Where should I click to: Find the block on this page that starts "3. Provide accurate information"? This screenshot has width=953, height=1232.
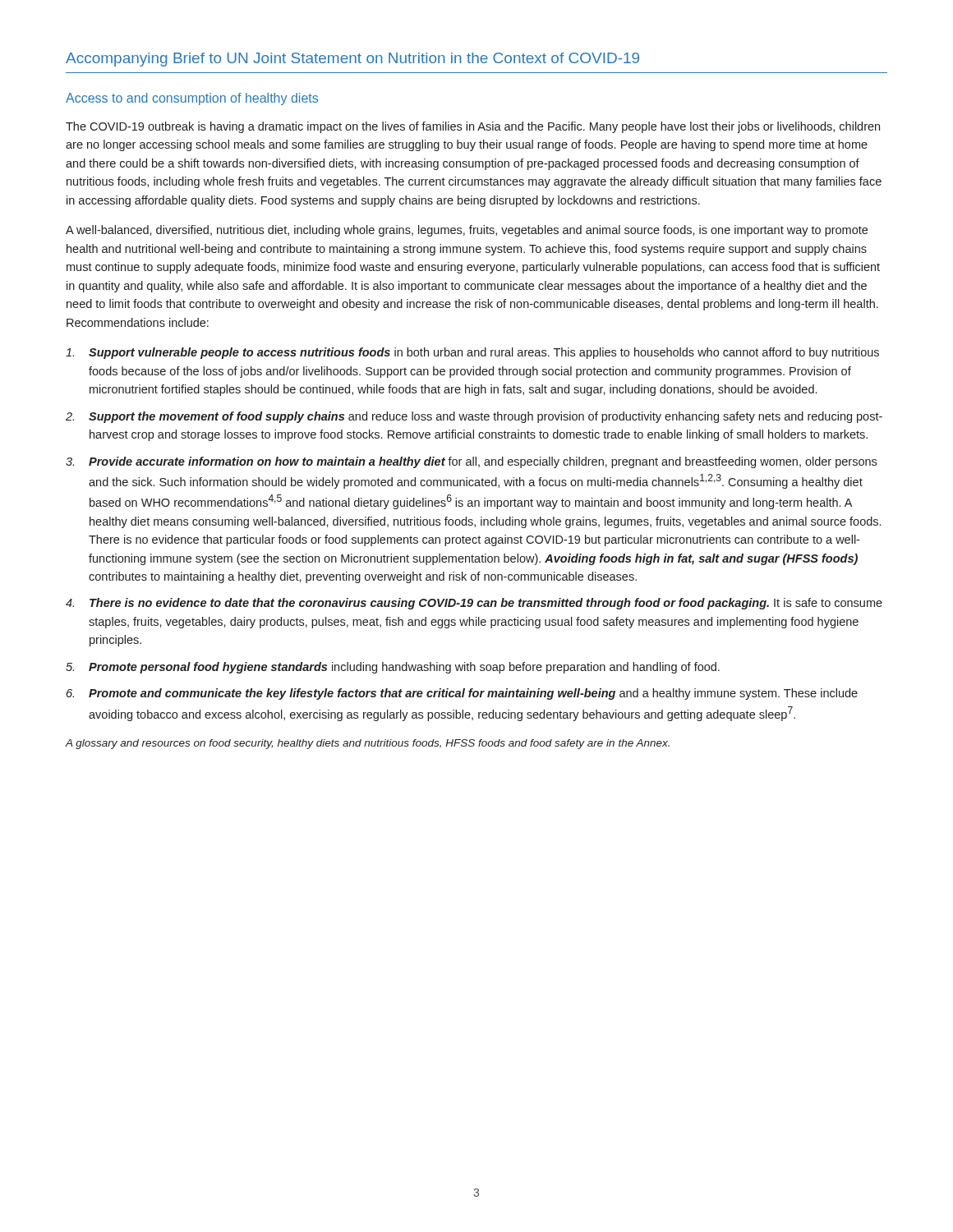pyautogui.click(x=476, y=519)
